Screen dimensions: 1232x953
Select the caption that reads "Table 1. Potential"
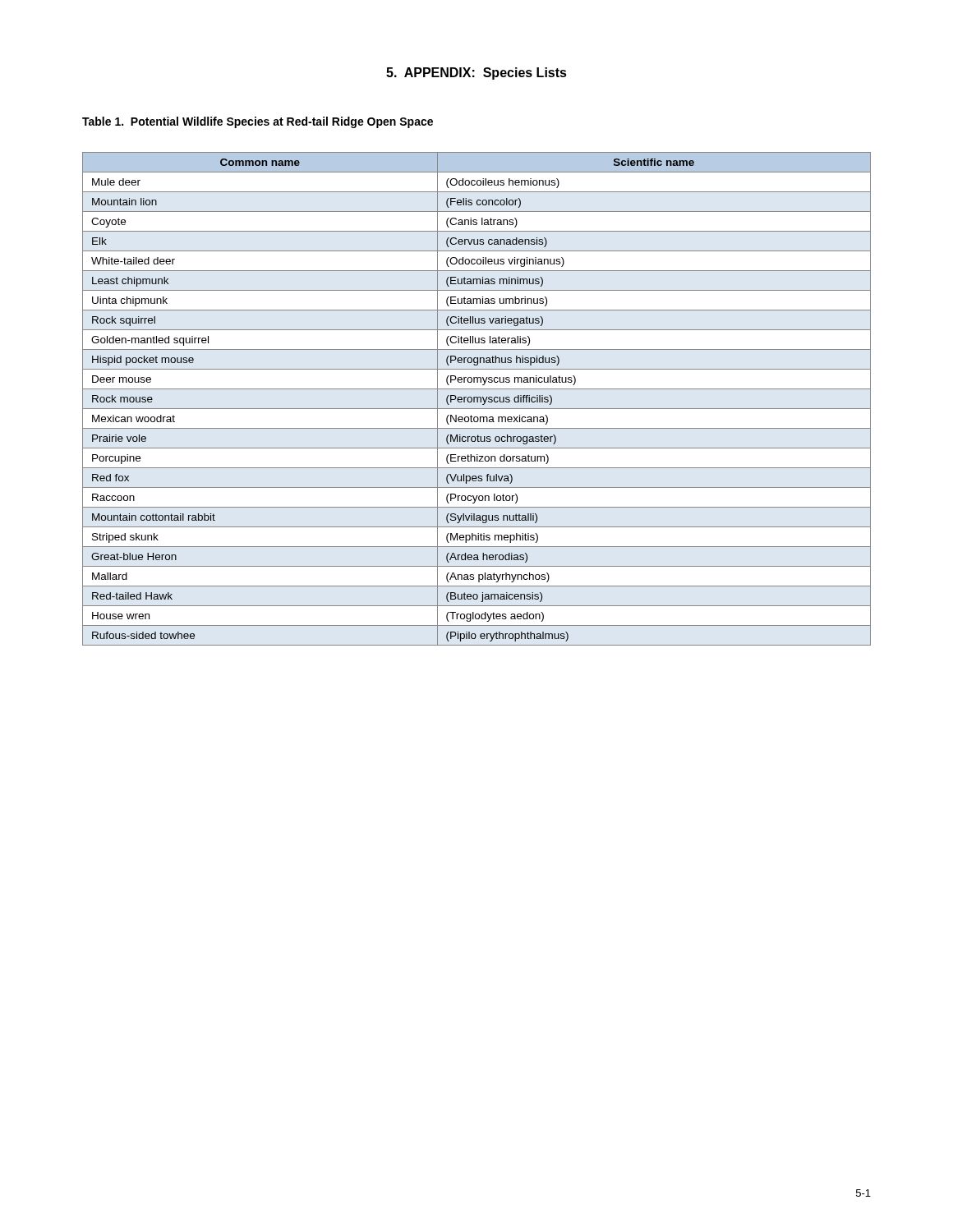[x=258, y=122]
